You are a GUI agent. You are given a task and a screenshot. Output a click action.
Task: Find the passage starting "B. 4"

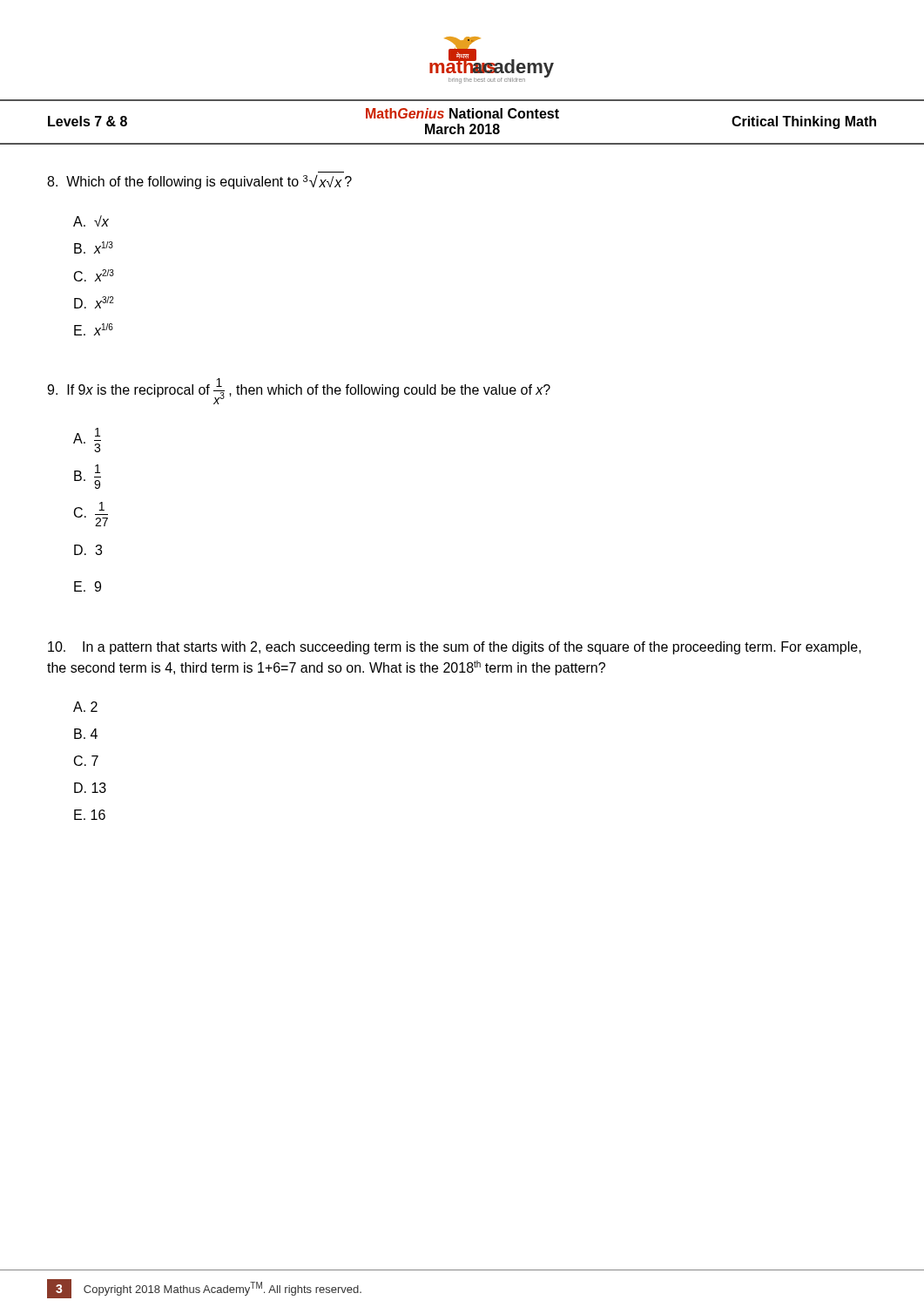point(86,734)
